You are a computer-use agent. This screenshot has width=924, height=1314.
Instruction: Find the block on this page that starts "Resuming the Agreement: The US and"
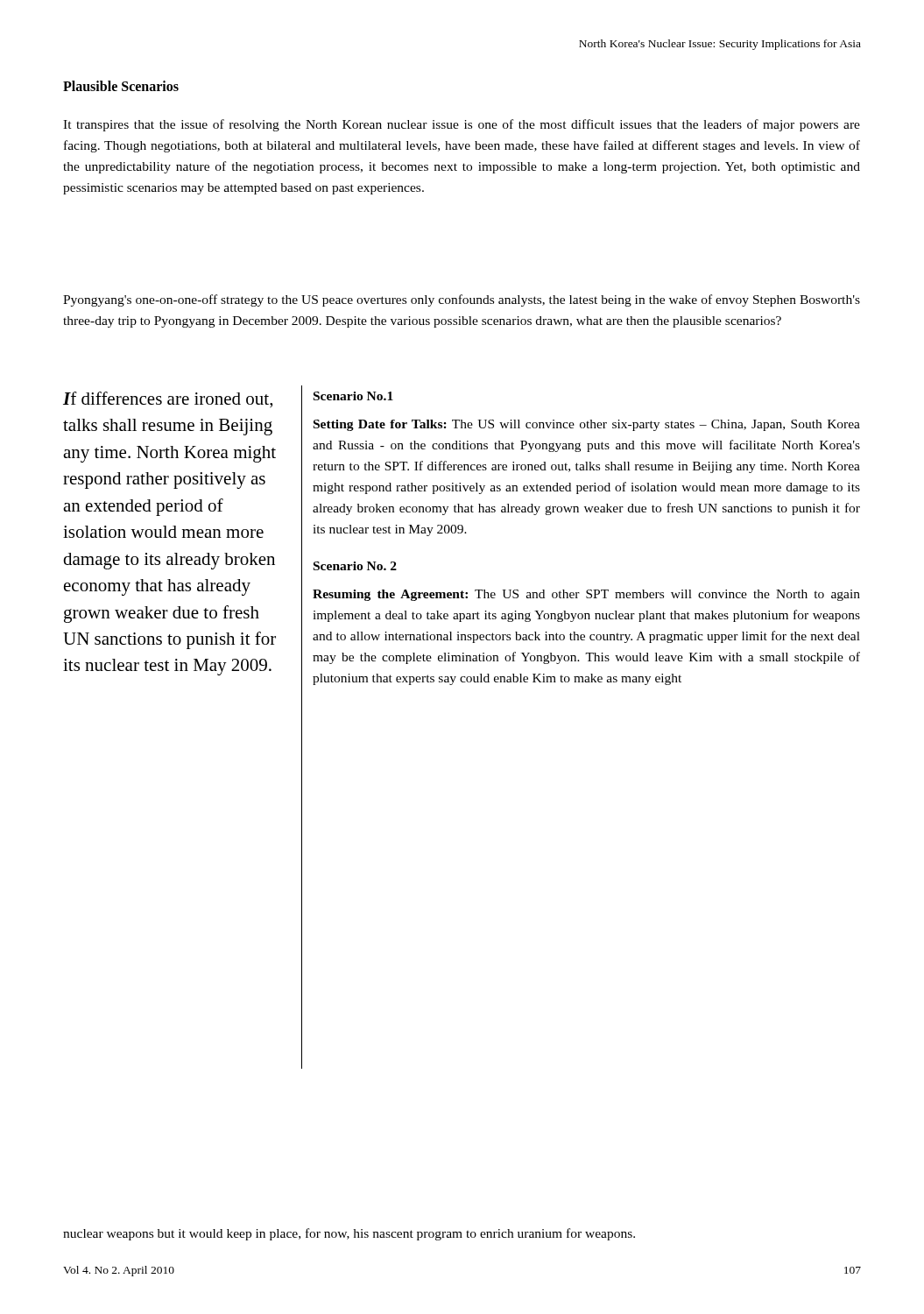coord(586,636)
